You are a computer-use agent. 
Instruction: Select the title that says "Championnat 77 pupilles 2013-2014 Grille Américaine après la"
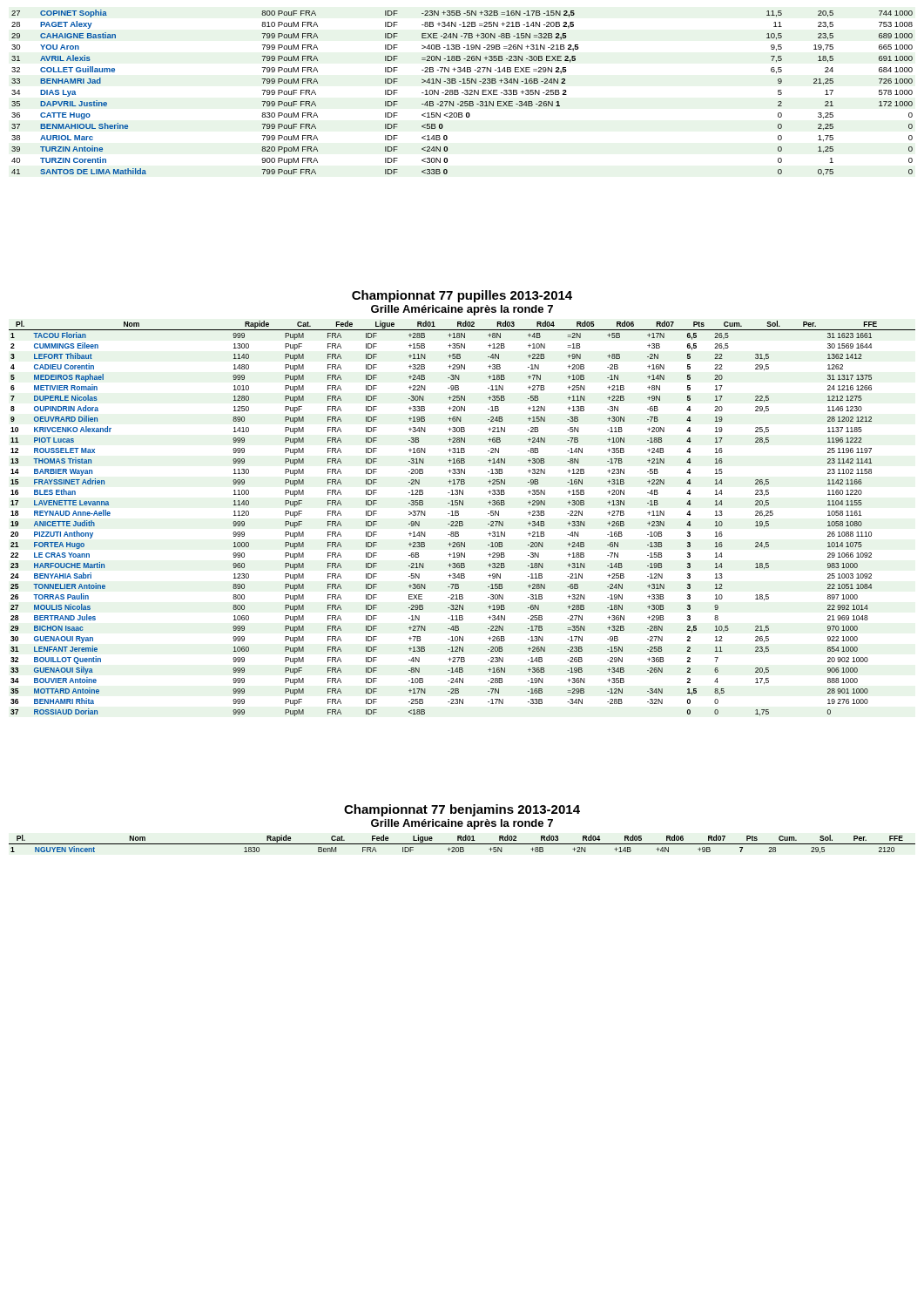point(462,301)
